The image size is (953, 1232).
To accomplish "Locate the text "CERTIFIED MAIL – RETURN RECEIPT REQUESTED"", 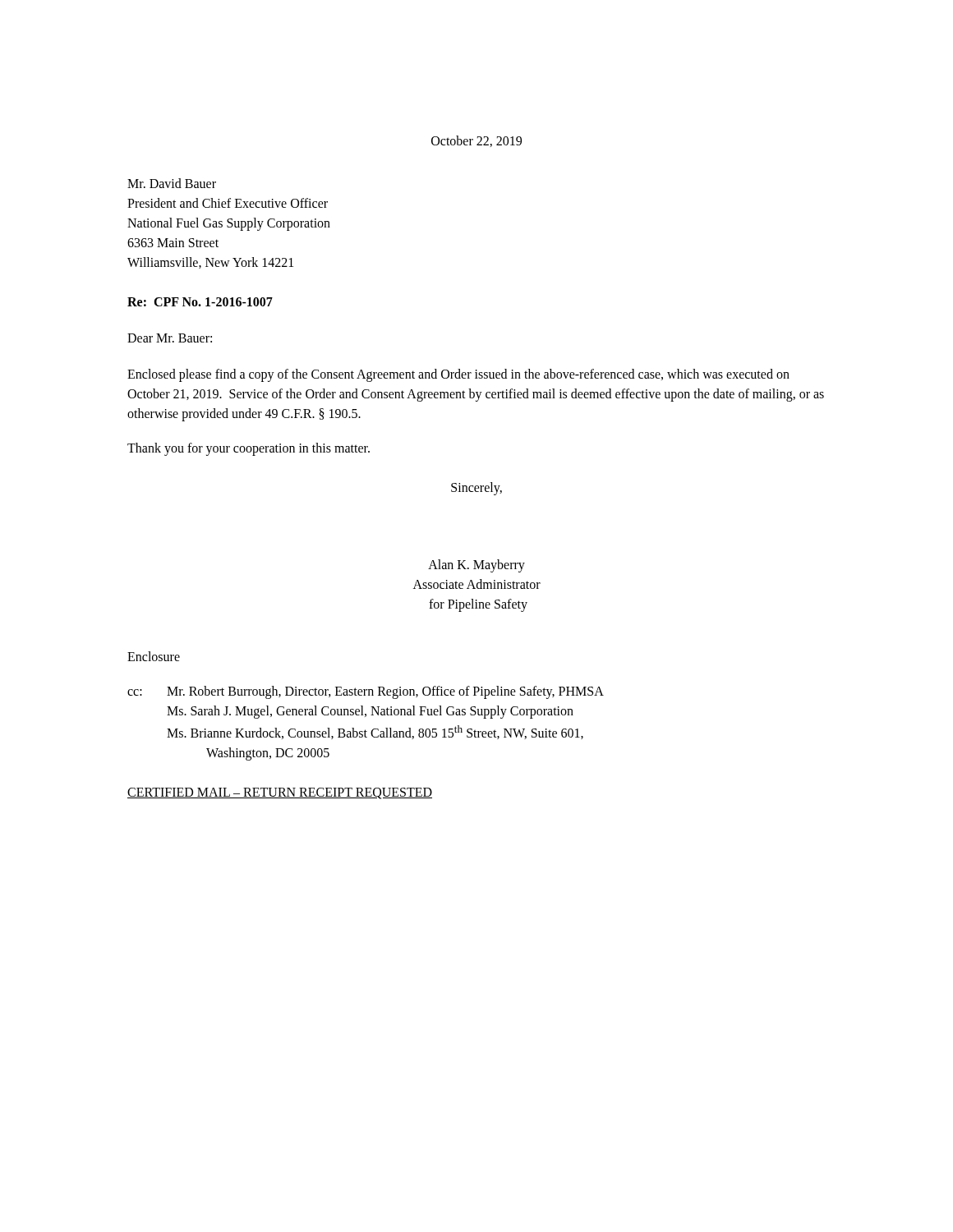I will pyautogui.click(x=280, y=792).
